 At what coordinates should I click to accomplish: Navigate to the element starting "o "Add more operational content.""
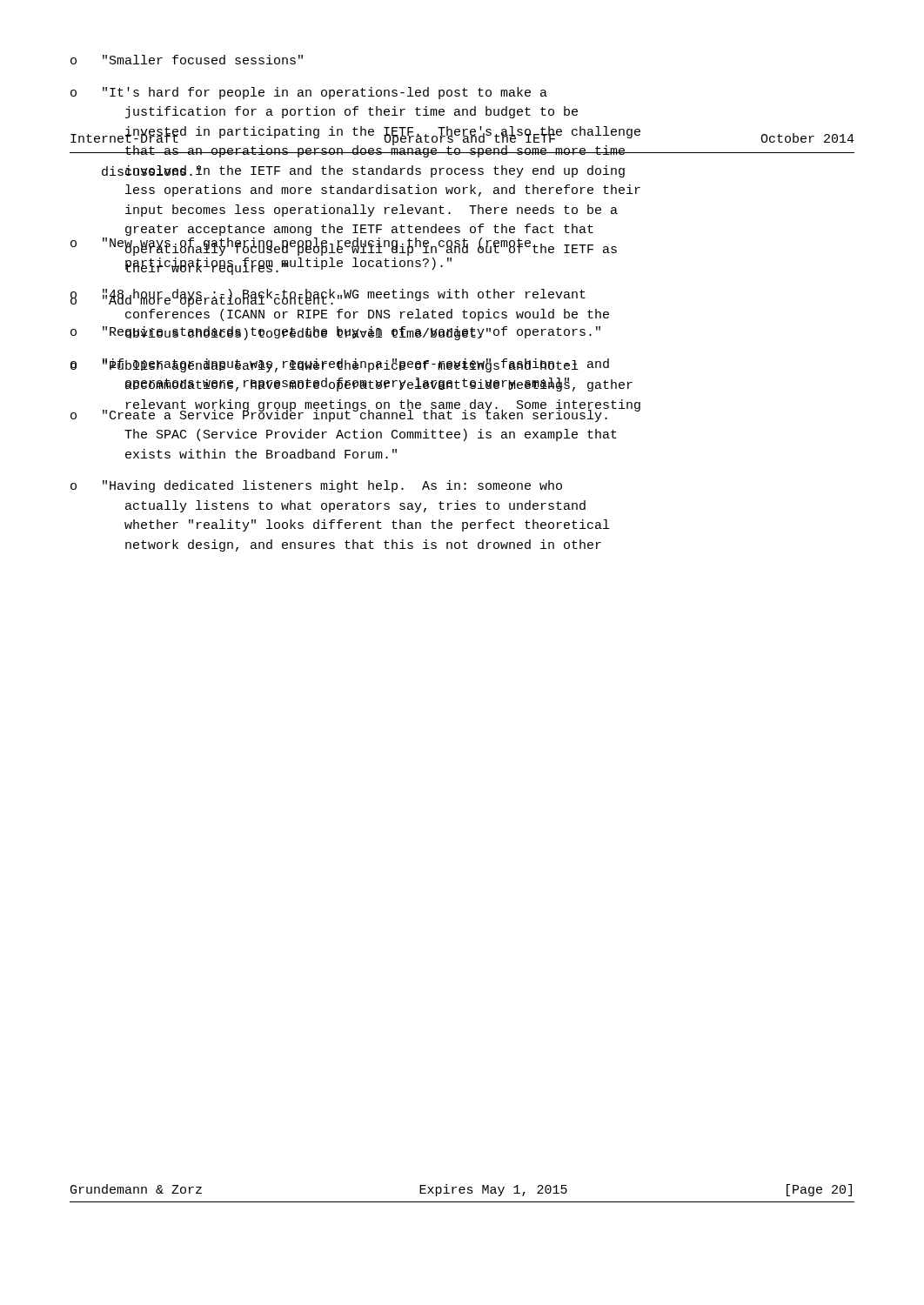point(462,302)
